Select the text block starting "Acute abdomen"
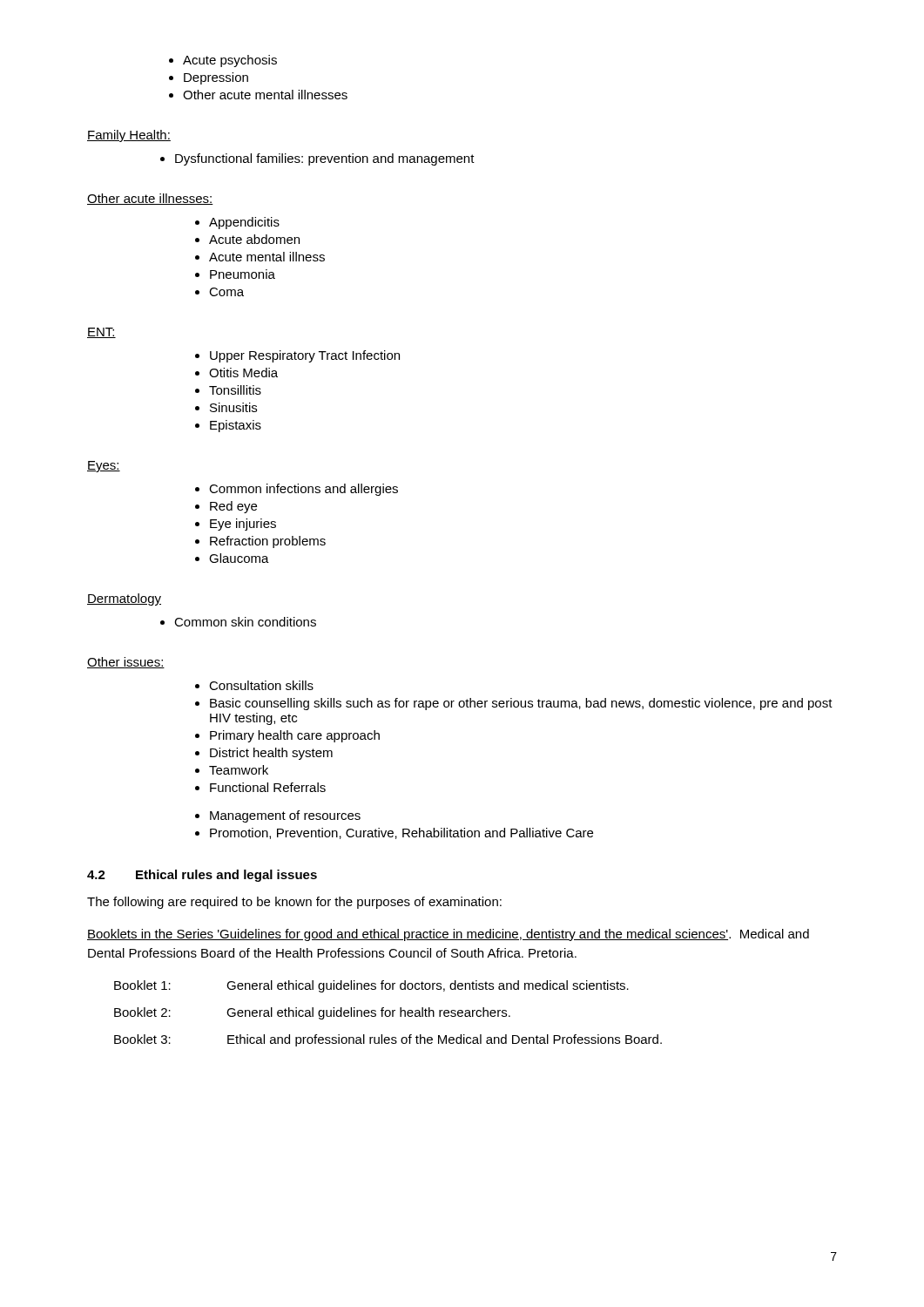Screen dimensions: 1307x924 coord(254,239)
